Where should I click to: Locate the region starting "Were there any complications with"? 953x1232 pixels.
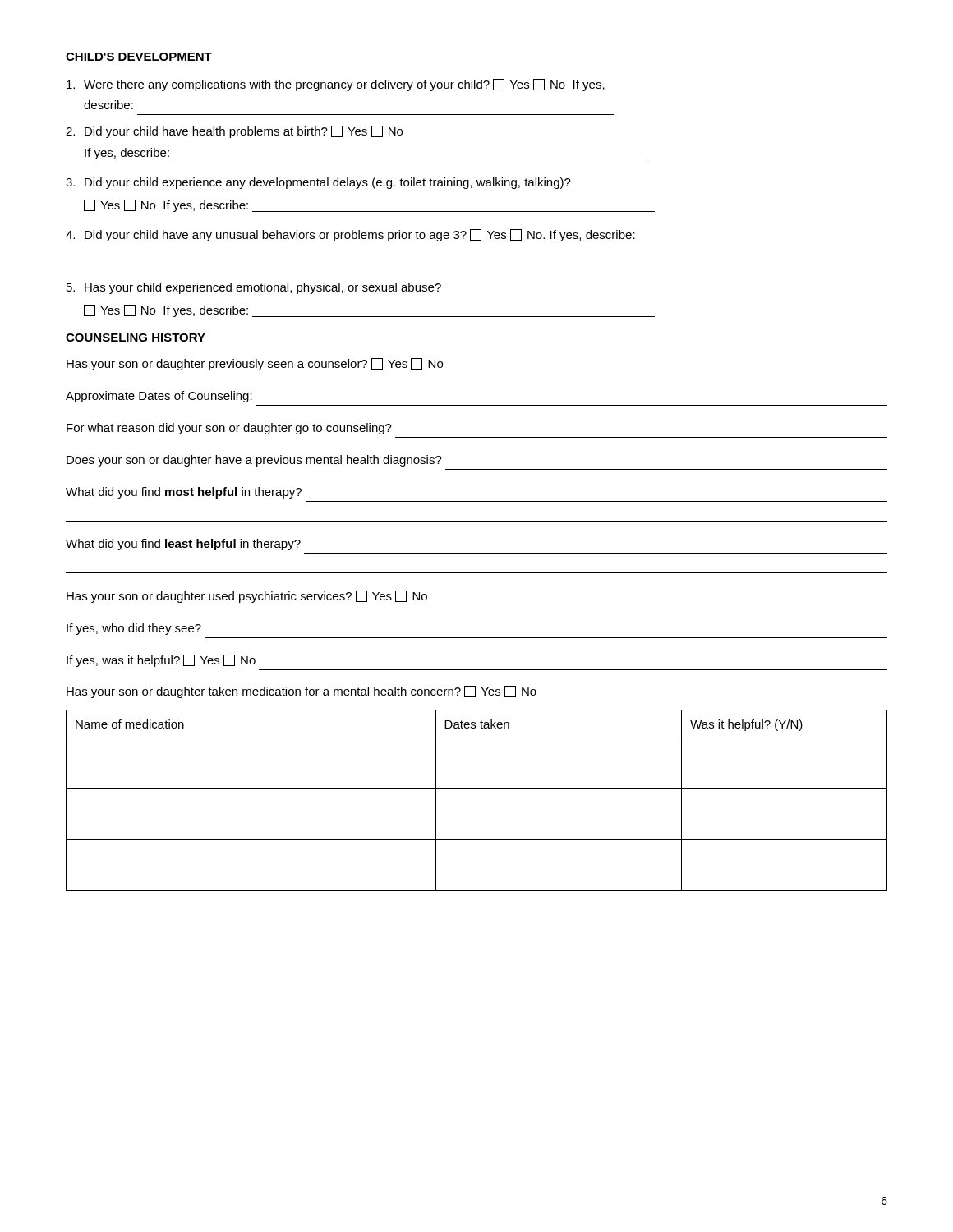pos(340,95)
